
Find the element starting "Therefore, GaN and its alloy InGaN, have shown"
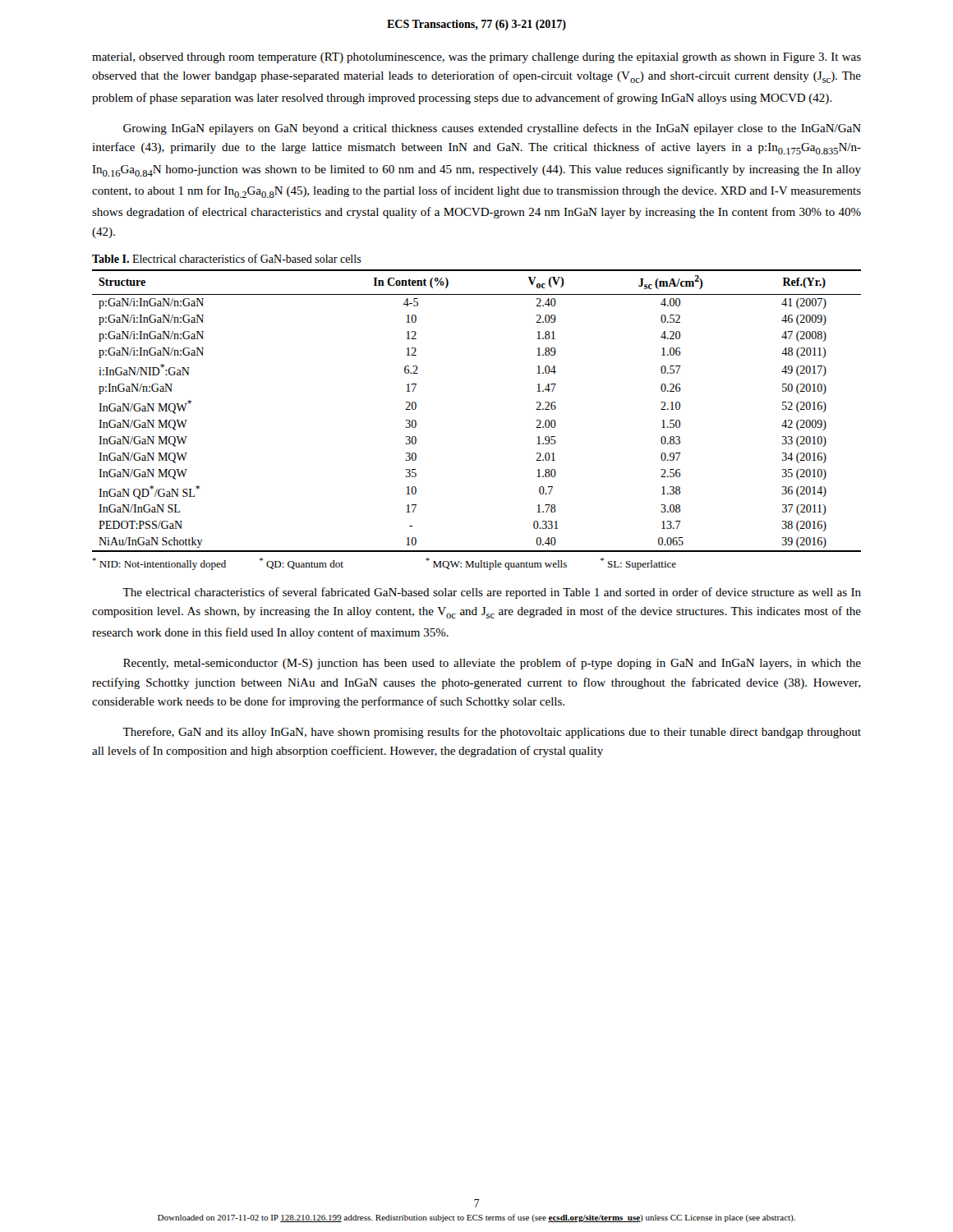coord(476,742)
